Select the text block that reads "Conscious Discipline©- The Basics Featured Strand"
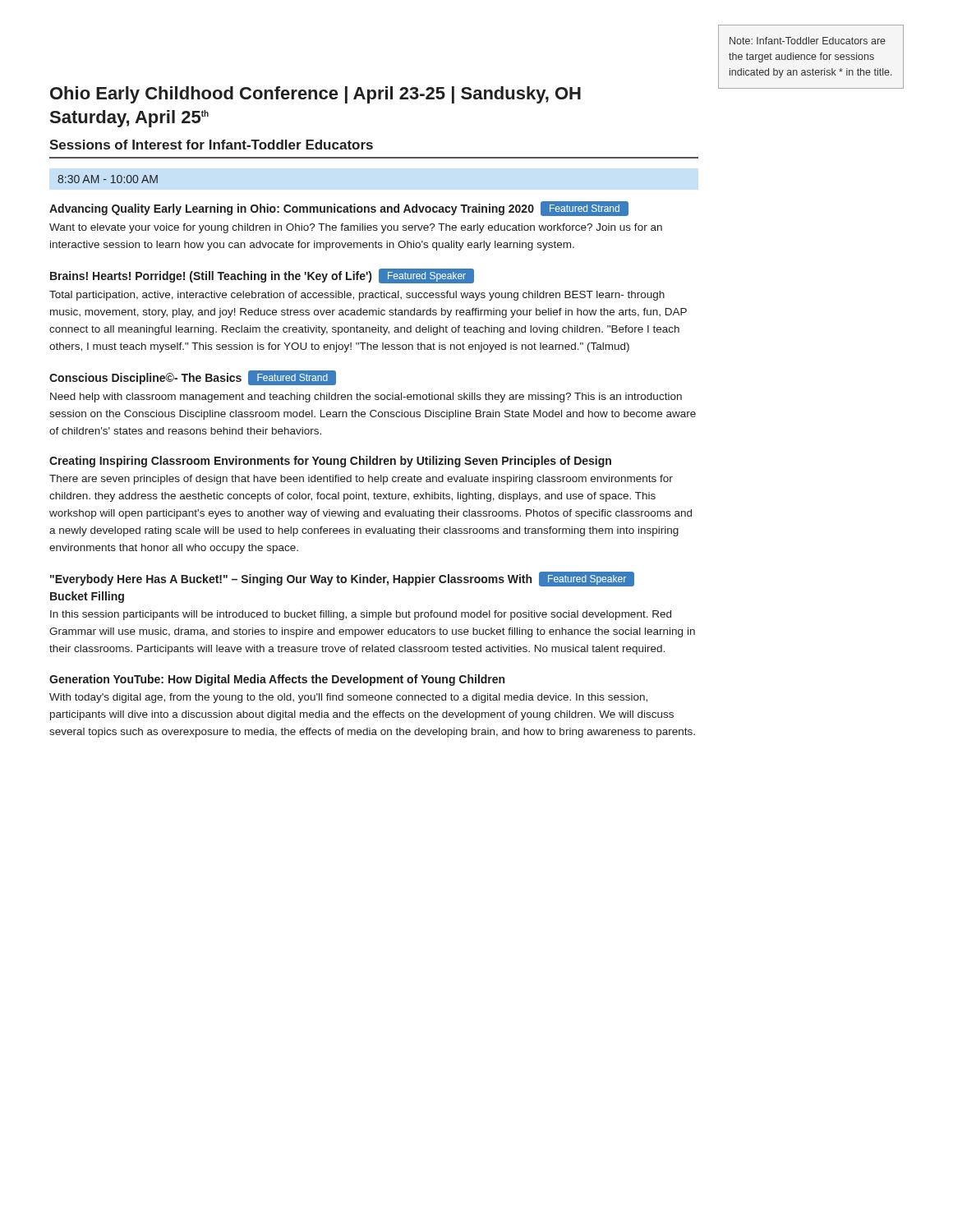953x1232 pixels. (374, 405)
